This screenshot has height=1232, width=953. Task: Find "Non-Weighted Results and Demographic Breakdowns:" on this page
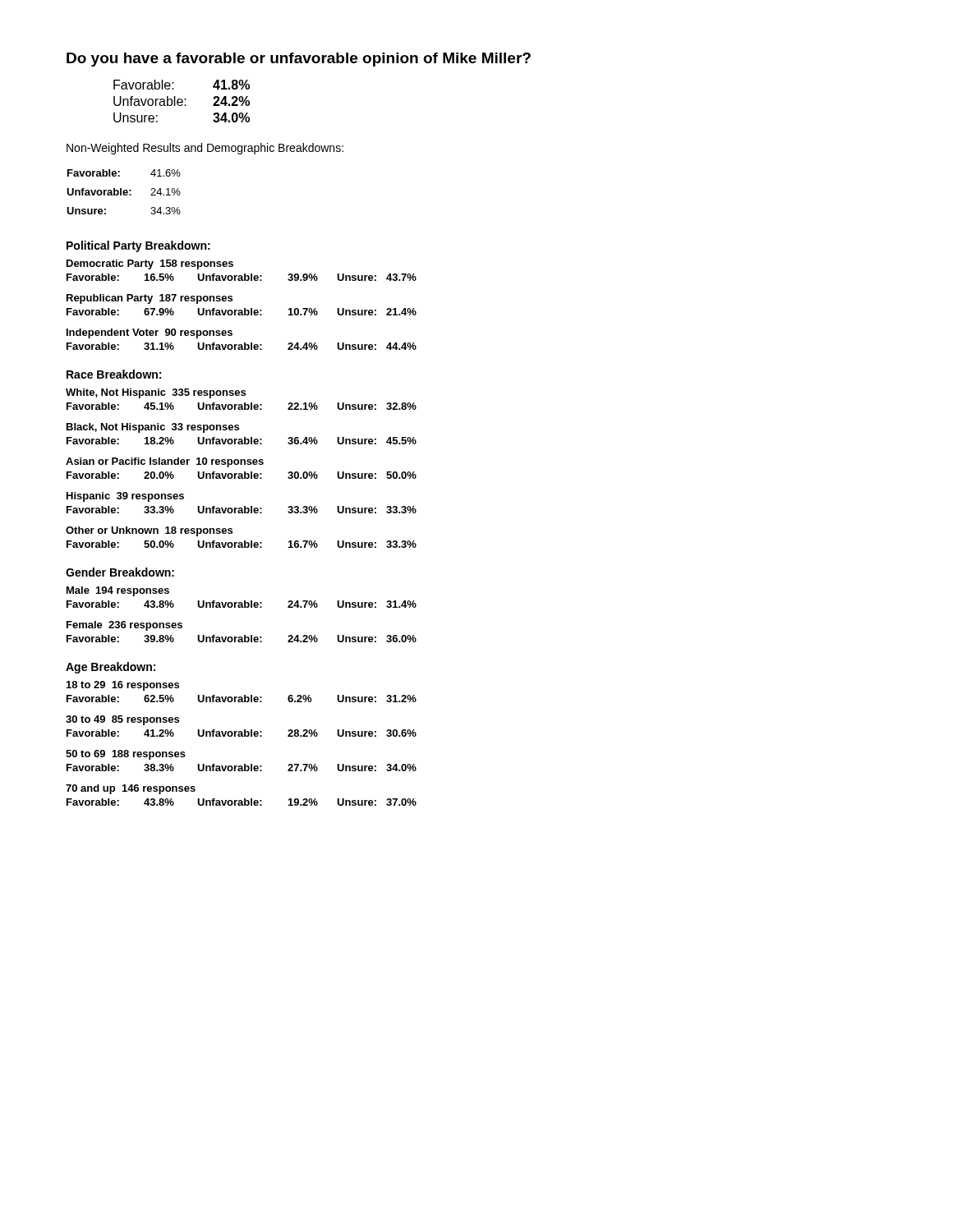(205, 148)
